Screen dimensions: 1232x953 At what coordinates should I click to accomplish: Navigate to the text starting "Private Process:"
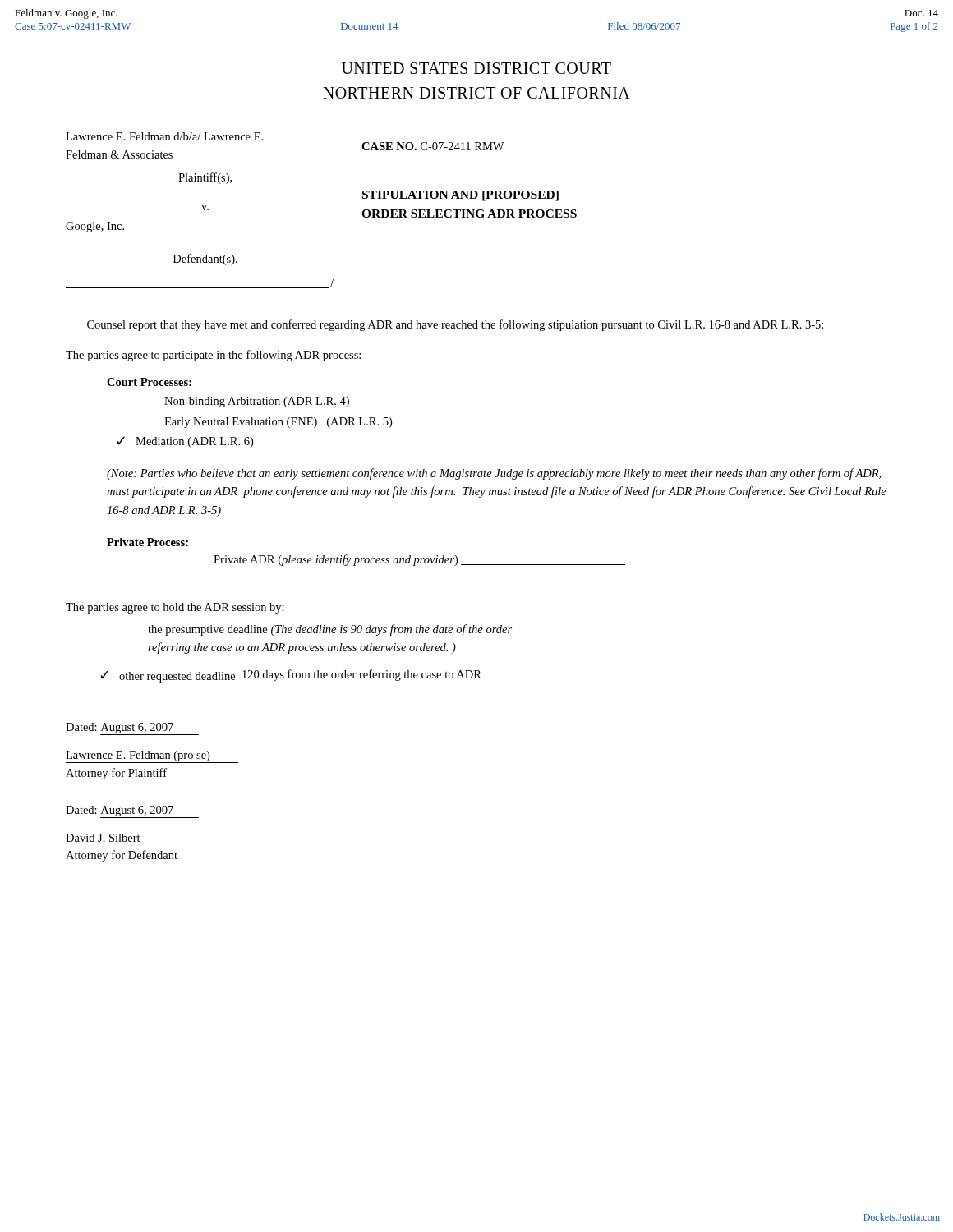(x=148, y=542)
